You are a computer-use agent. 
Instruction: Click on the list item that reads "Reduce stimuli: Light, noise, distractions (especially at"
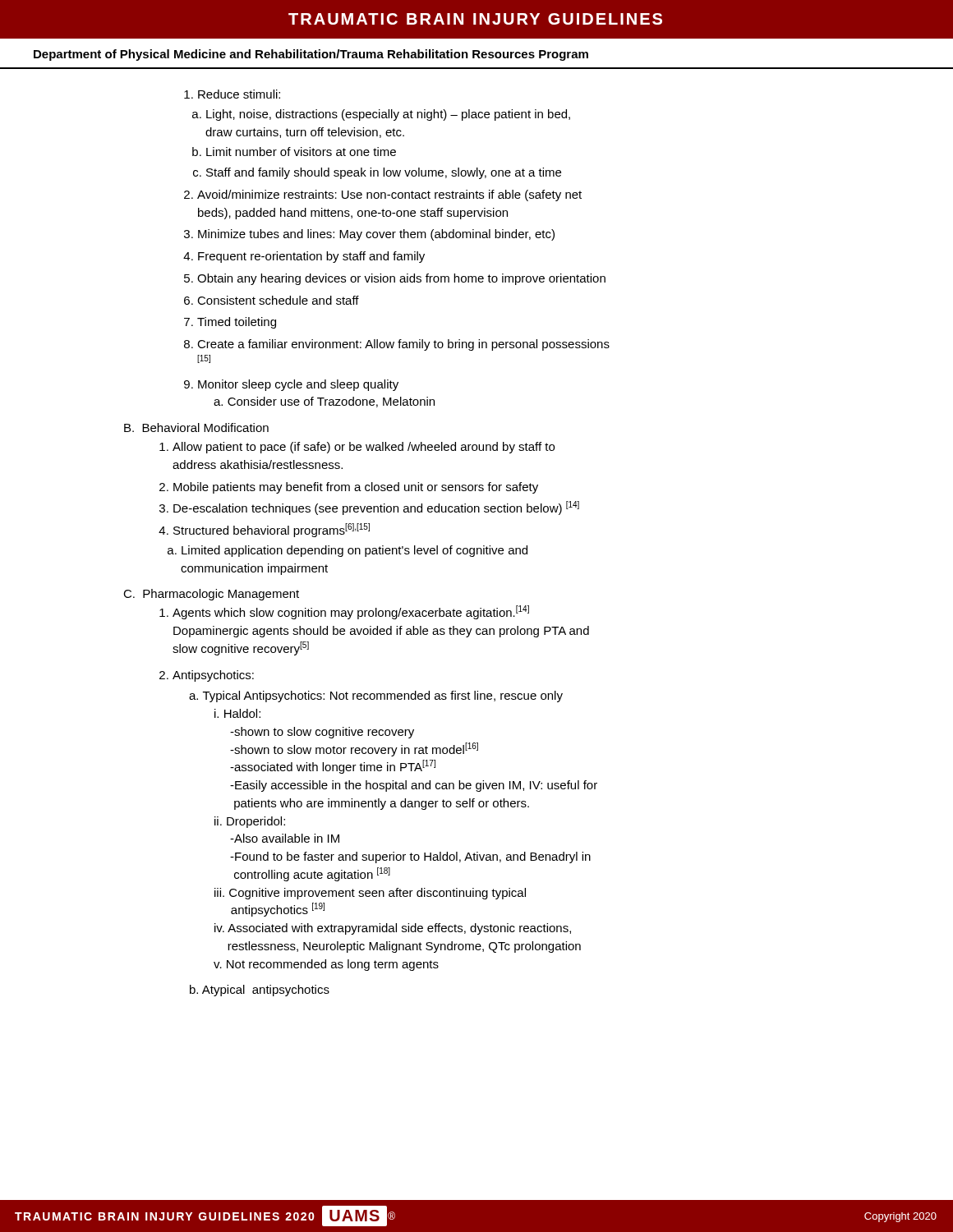point(550,248)
